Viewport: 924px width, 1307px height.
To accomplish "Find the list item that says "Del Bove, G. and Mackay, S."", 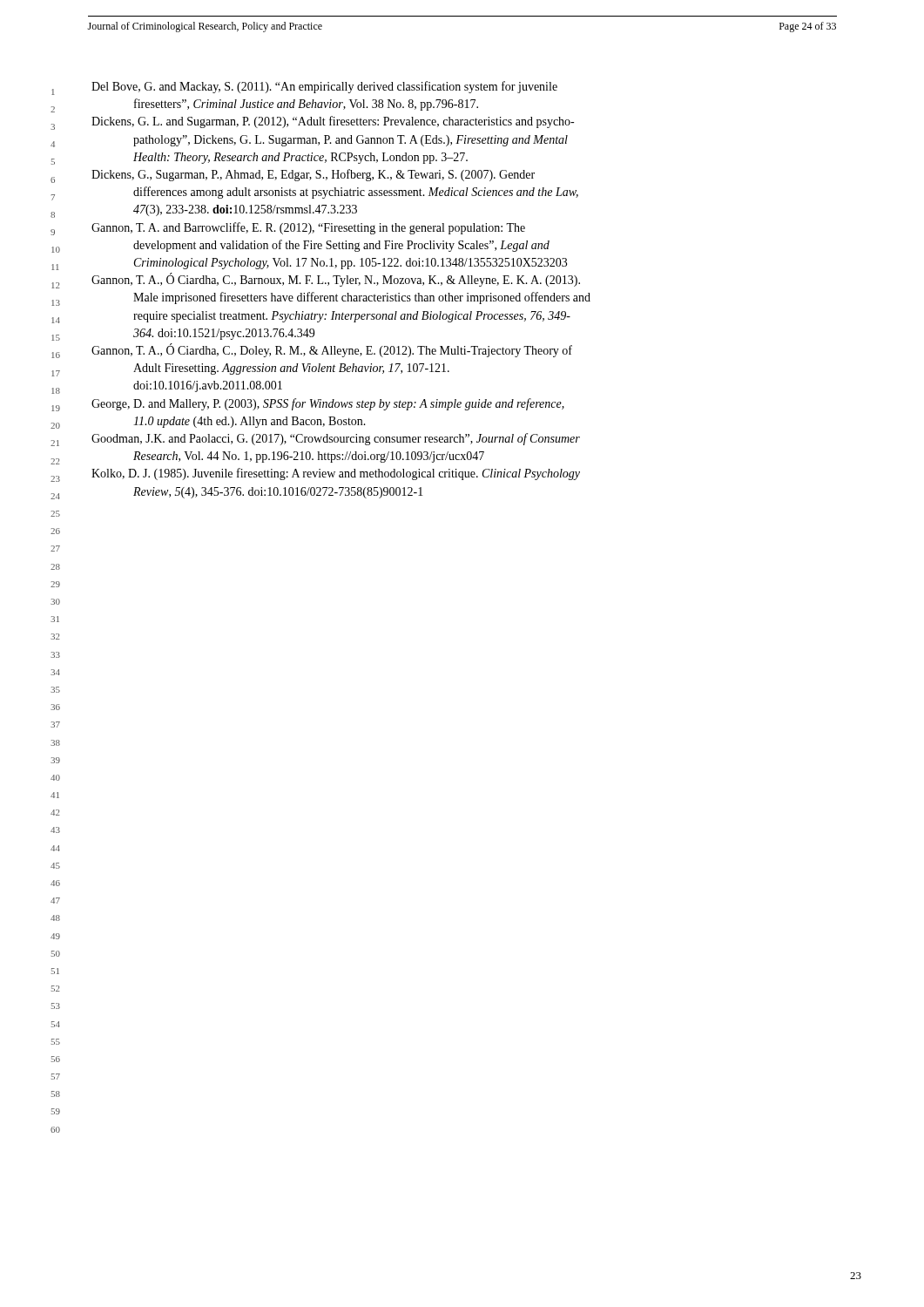I will pos(476,96).
